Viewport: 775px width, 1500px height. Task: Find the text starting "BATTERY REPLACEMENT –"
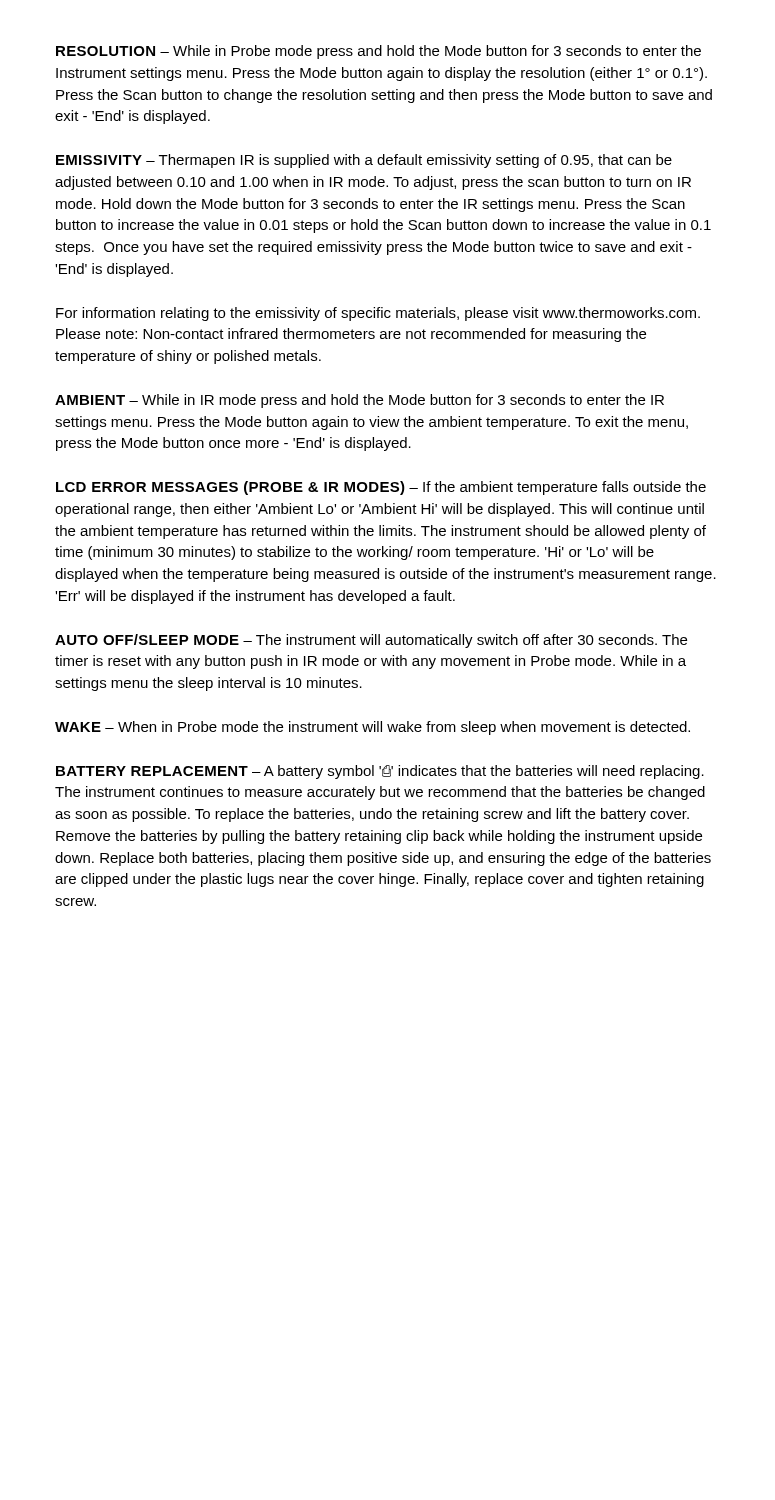[383, 835]
